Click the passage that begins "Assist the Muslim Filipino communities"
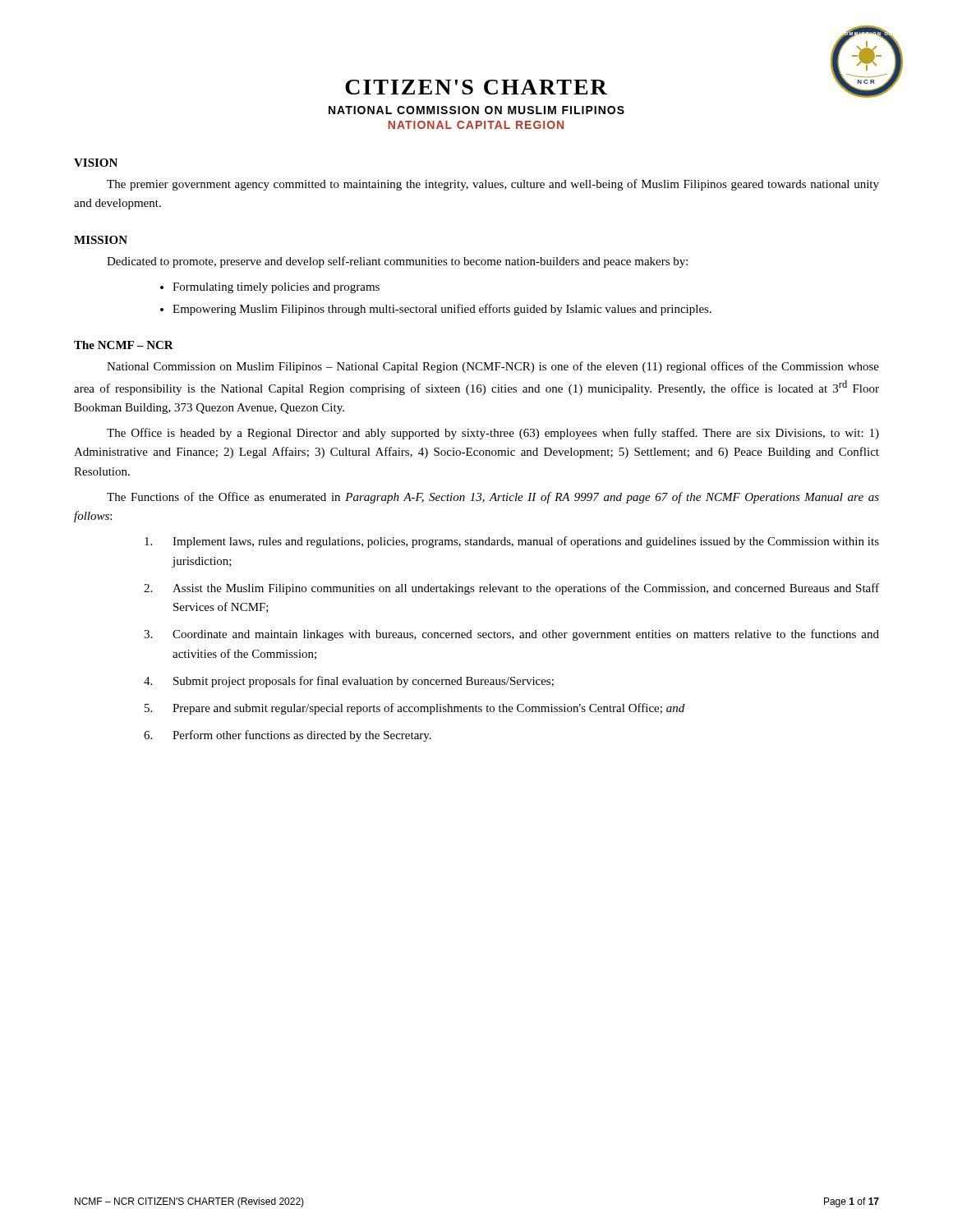This screenshot has width=953, height=1232. point(526,597)
